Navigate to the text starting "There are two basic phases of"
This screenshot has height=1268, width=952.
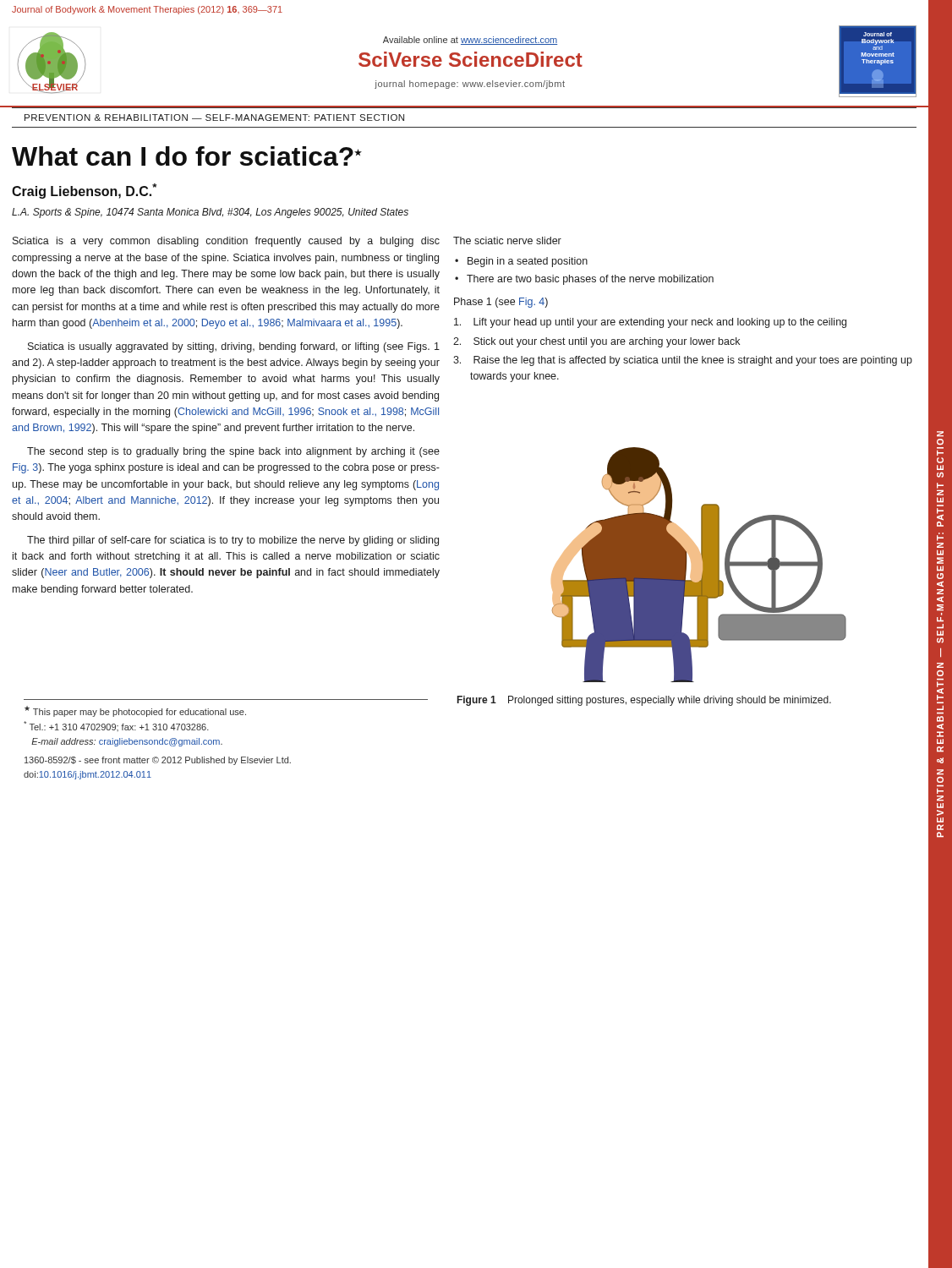coord(590,279)
